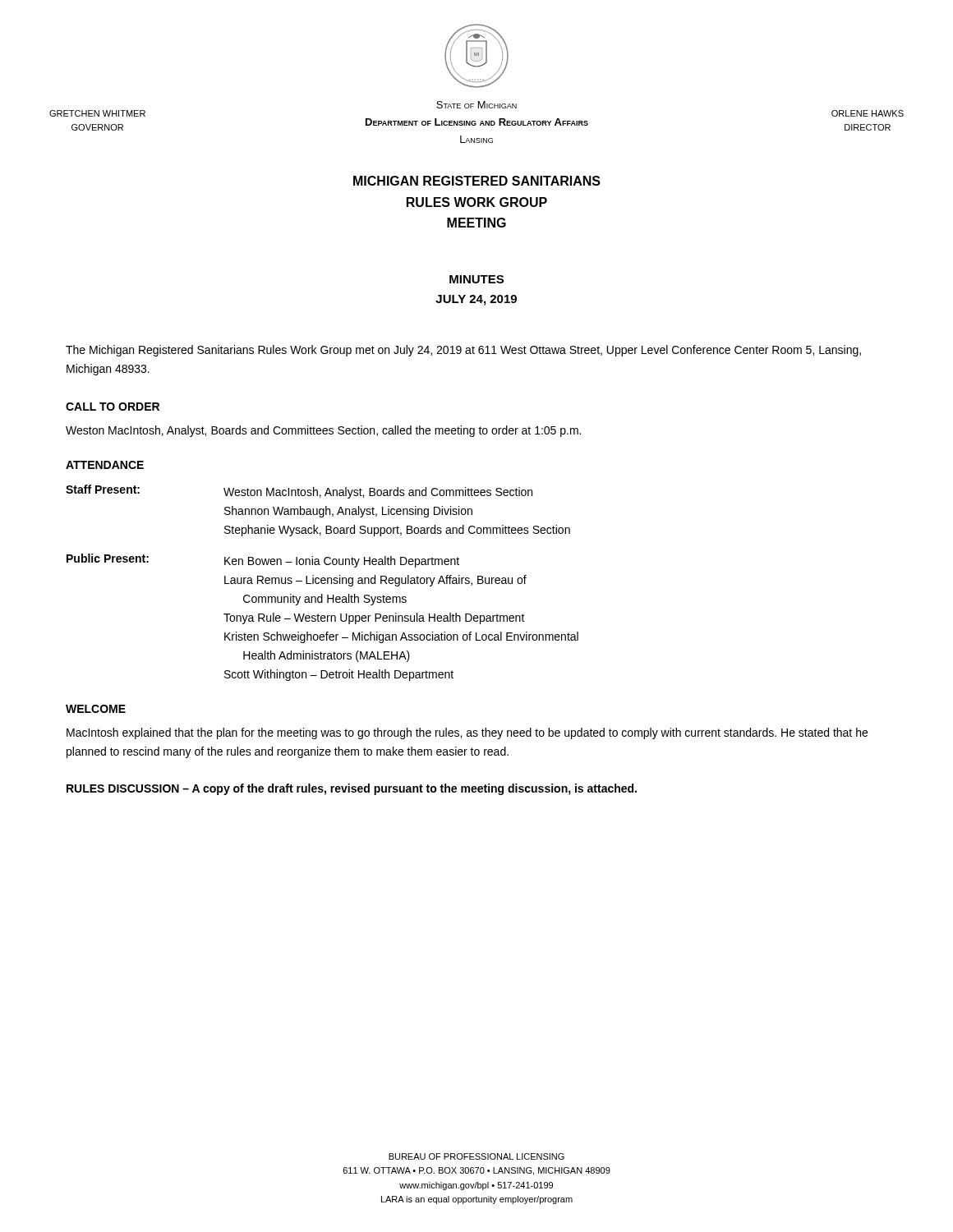Where is the passage that starts "The Michigan Registered"?

pos(464,359)
